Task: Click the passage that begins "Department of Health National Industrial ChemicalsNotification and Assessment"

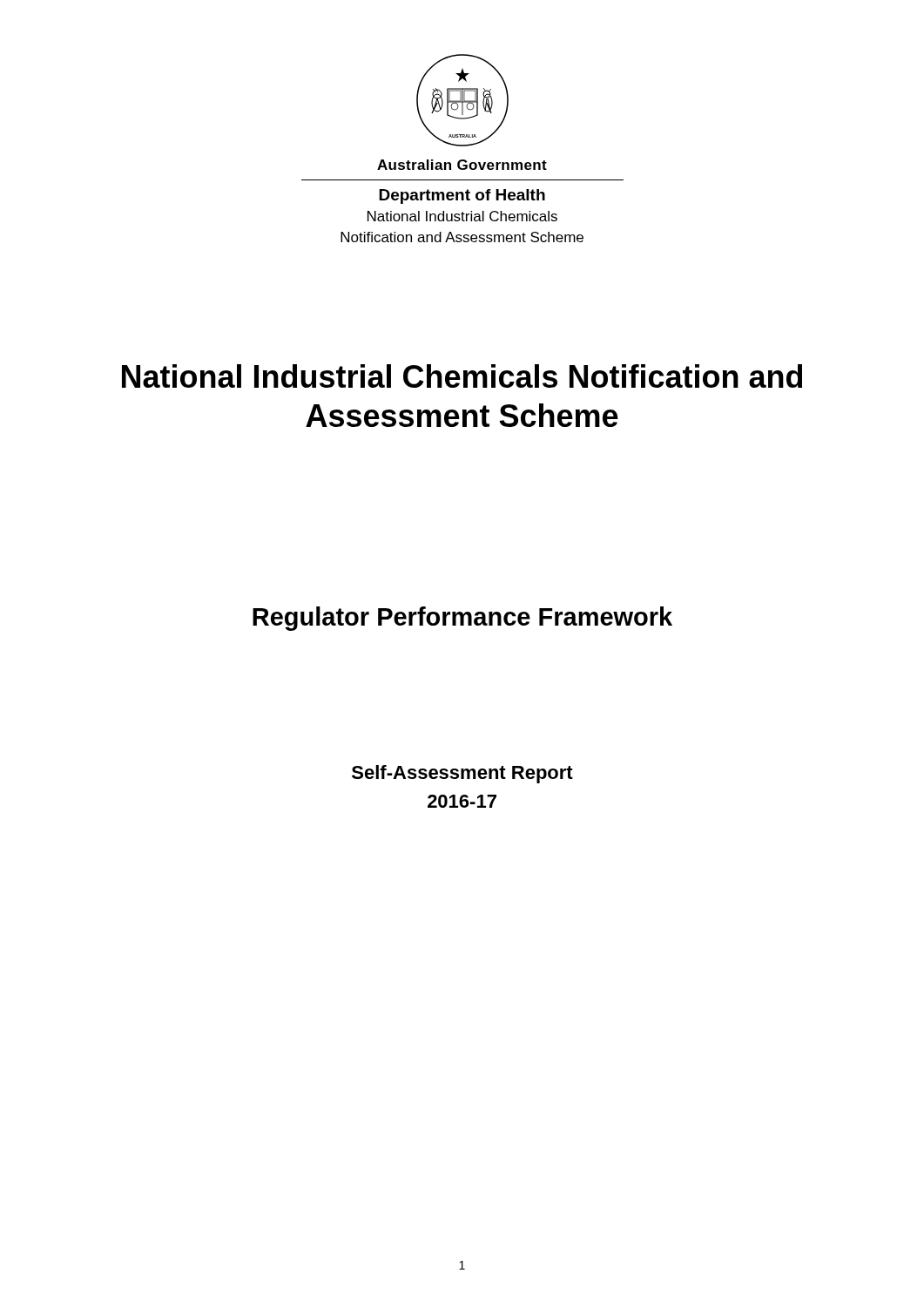Action: pos(462,217)
